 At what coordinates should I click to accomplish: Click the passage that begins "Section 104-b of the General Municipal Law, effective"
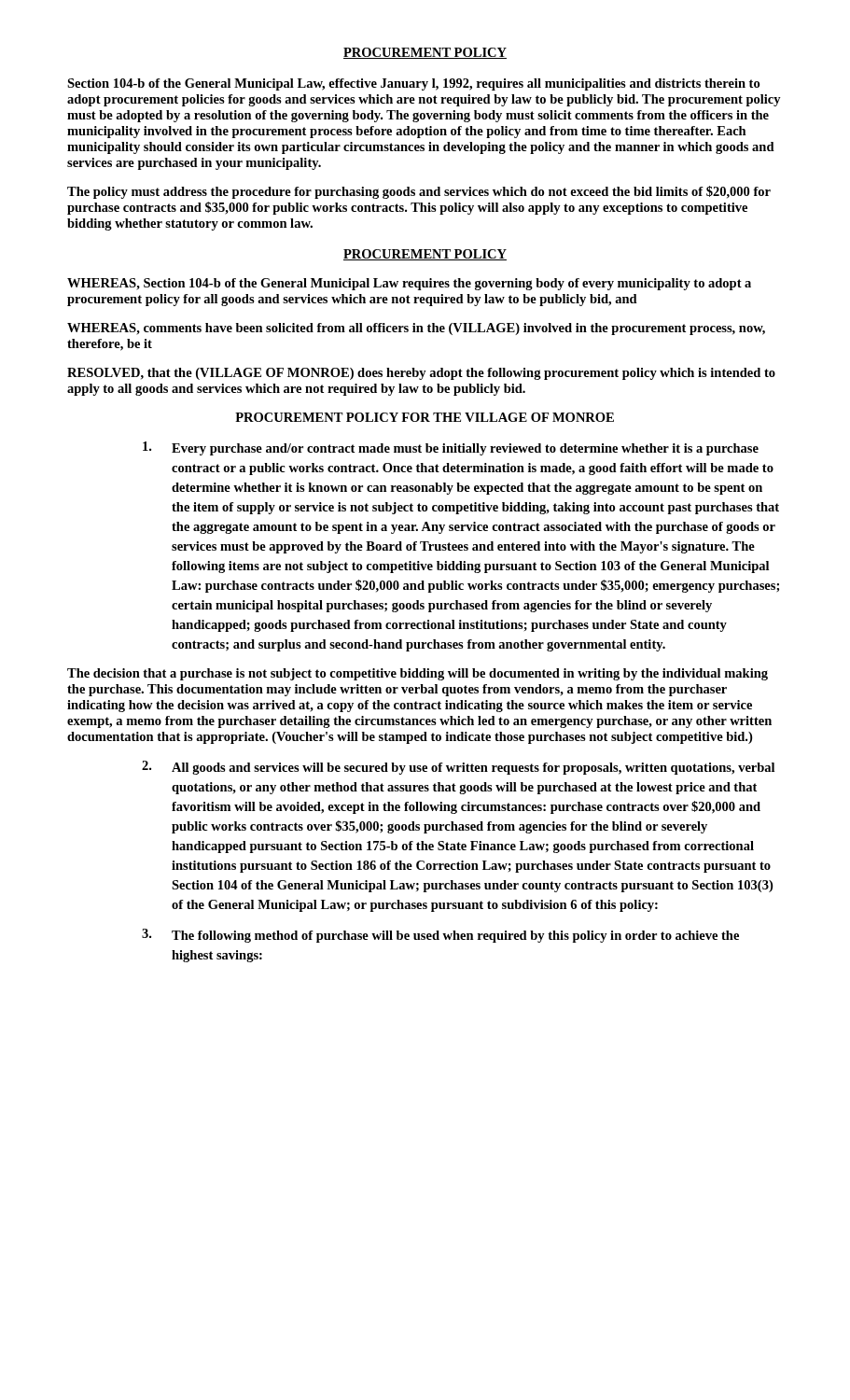pyautogui.click(x=424, y=123)
